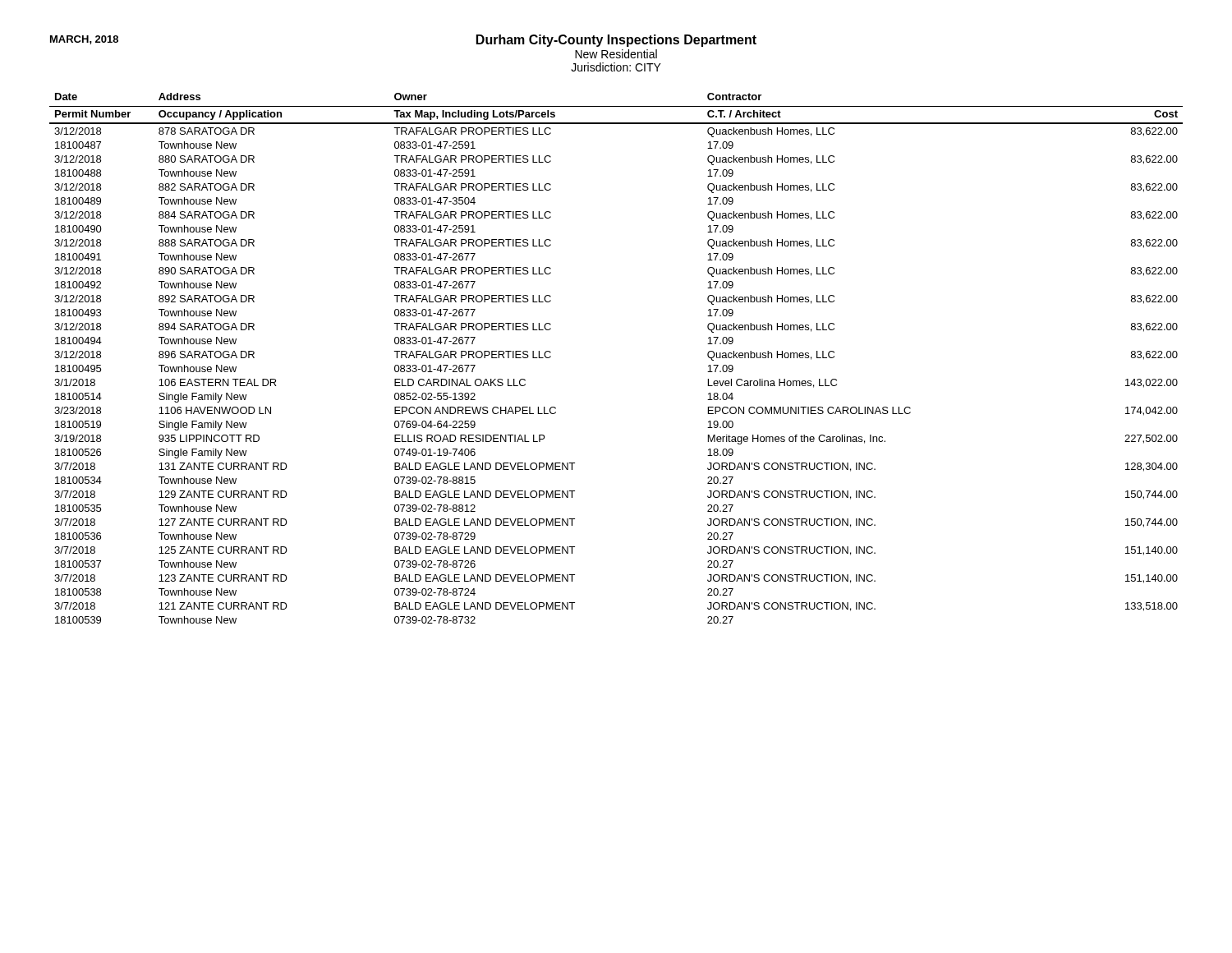1232x953 pixels.
Task: Locate the title
Action: (616, 53)
